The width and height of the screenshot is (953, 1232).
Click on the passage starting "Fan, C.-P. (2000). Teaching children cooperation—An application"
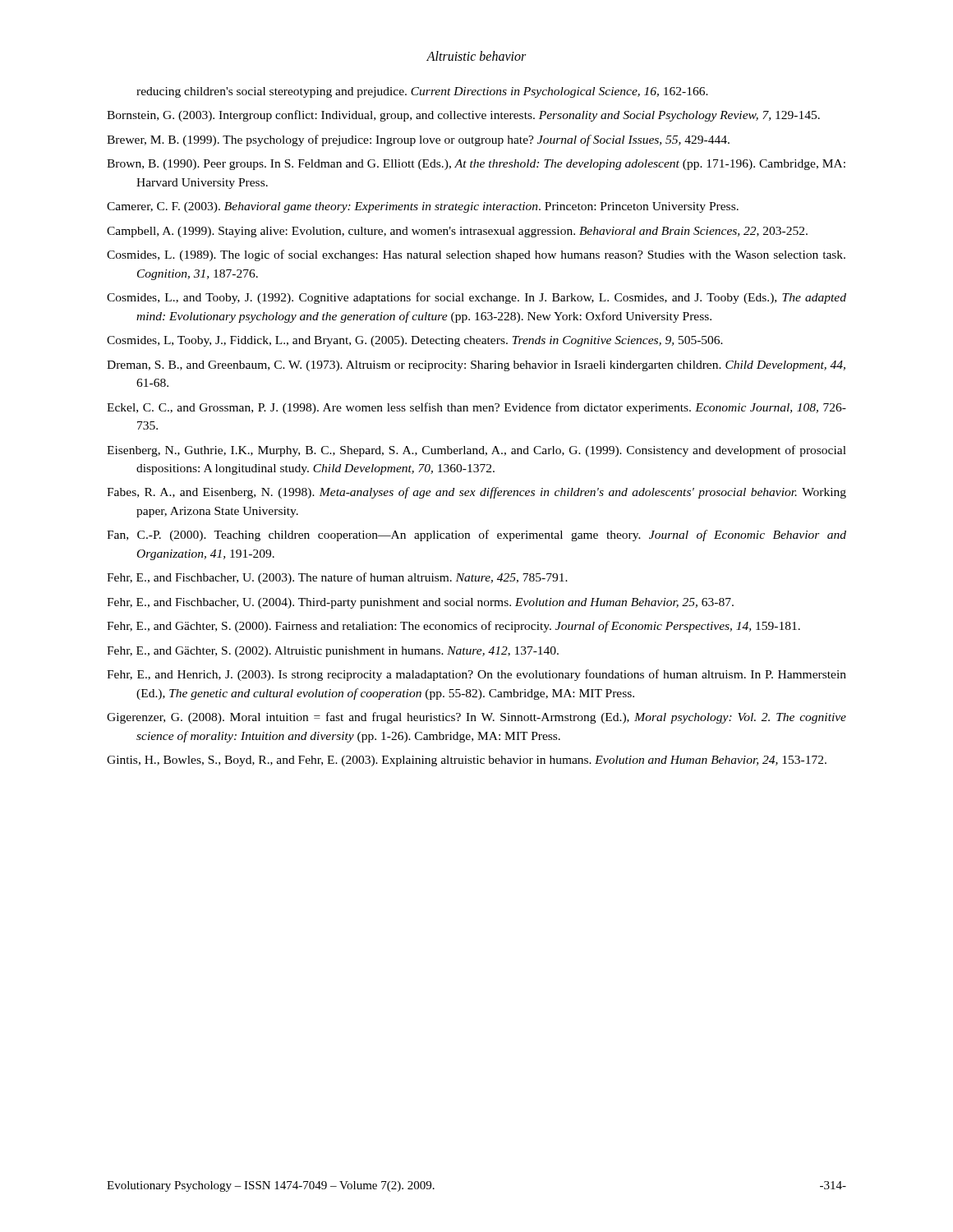click(x=476, y=544)
